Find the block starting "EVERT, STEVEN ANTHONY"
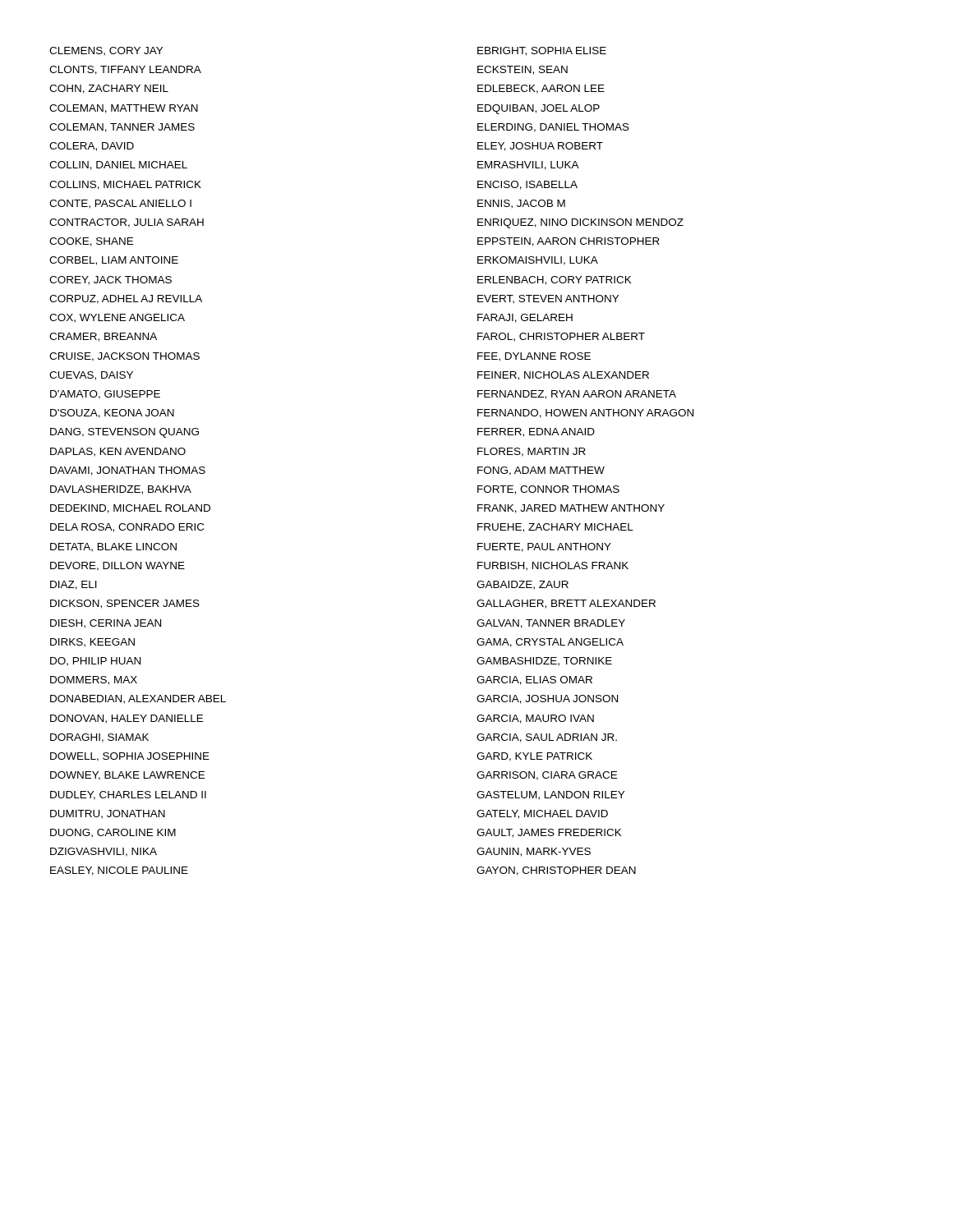Image resolution: width=953 pixels, height=1232 pixels. tap(548, 298)
